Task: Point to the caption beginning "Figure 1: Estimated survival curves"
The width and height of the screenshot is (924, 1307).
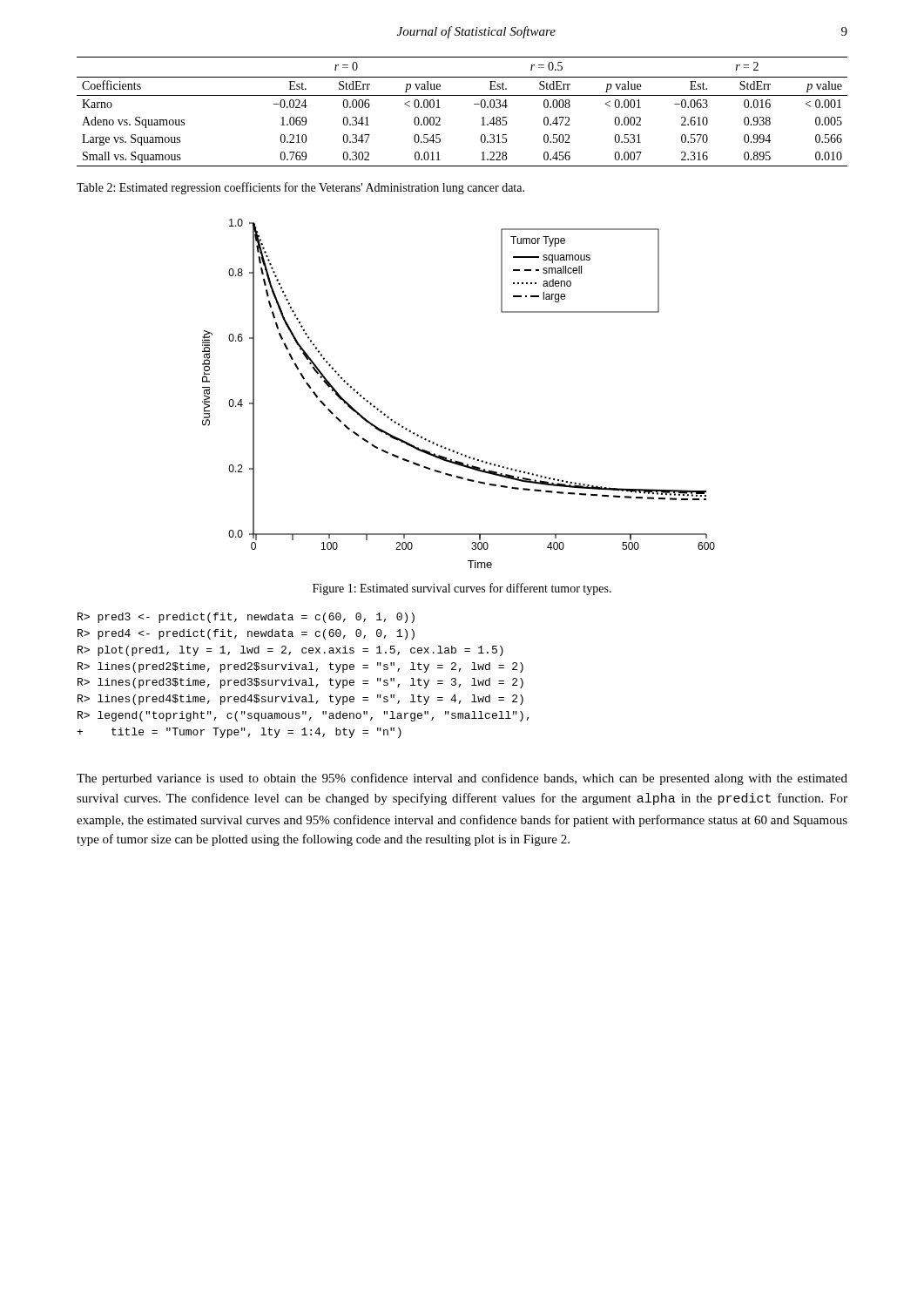Action: (x=462, y=589)
